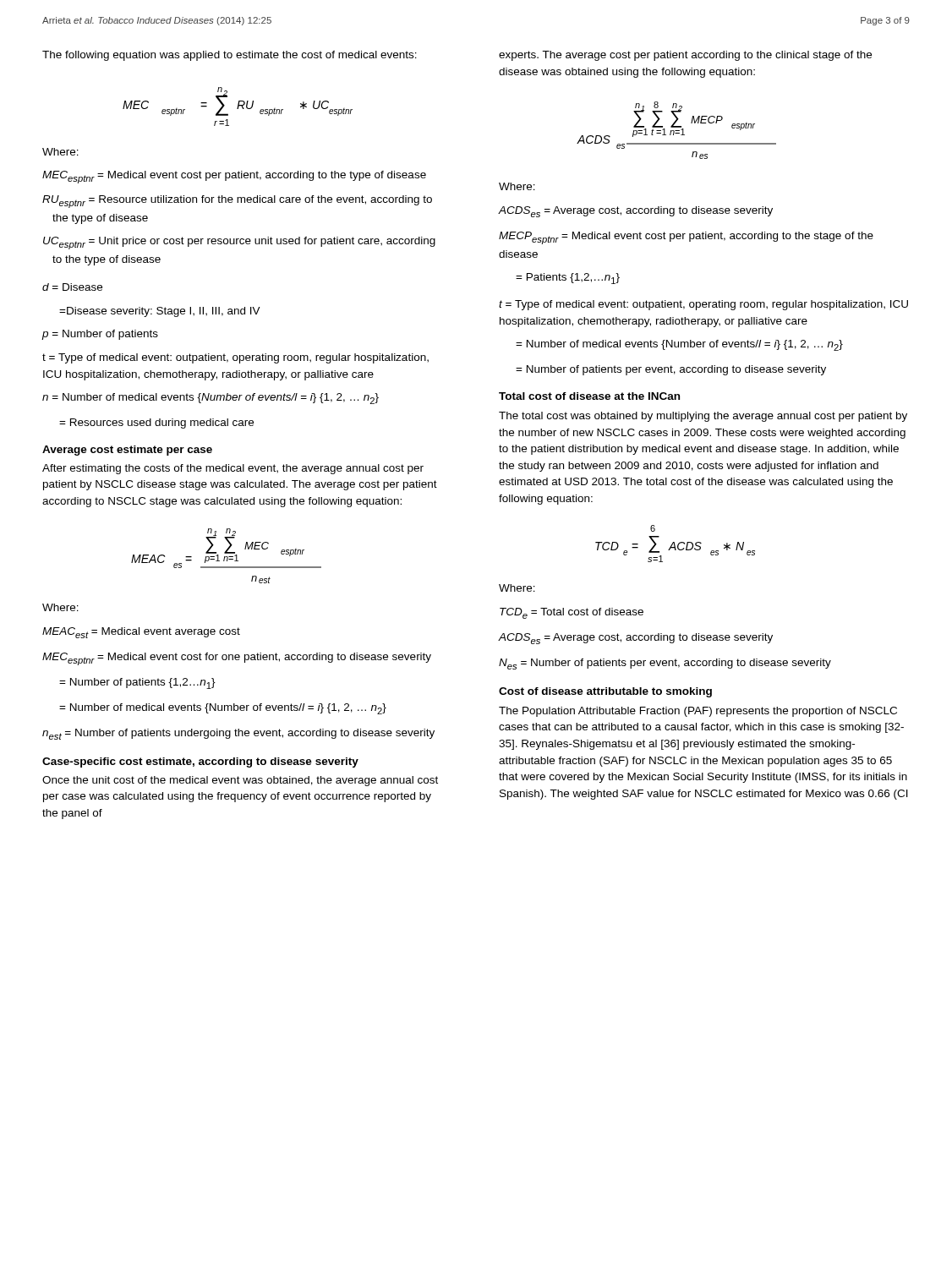The image size is (952, 1268).
Task: Locate the text starting "Where: MEACest = Medical"
Action: pyautogui.click(x=241, y=671)
